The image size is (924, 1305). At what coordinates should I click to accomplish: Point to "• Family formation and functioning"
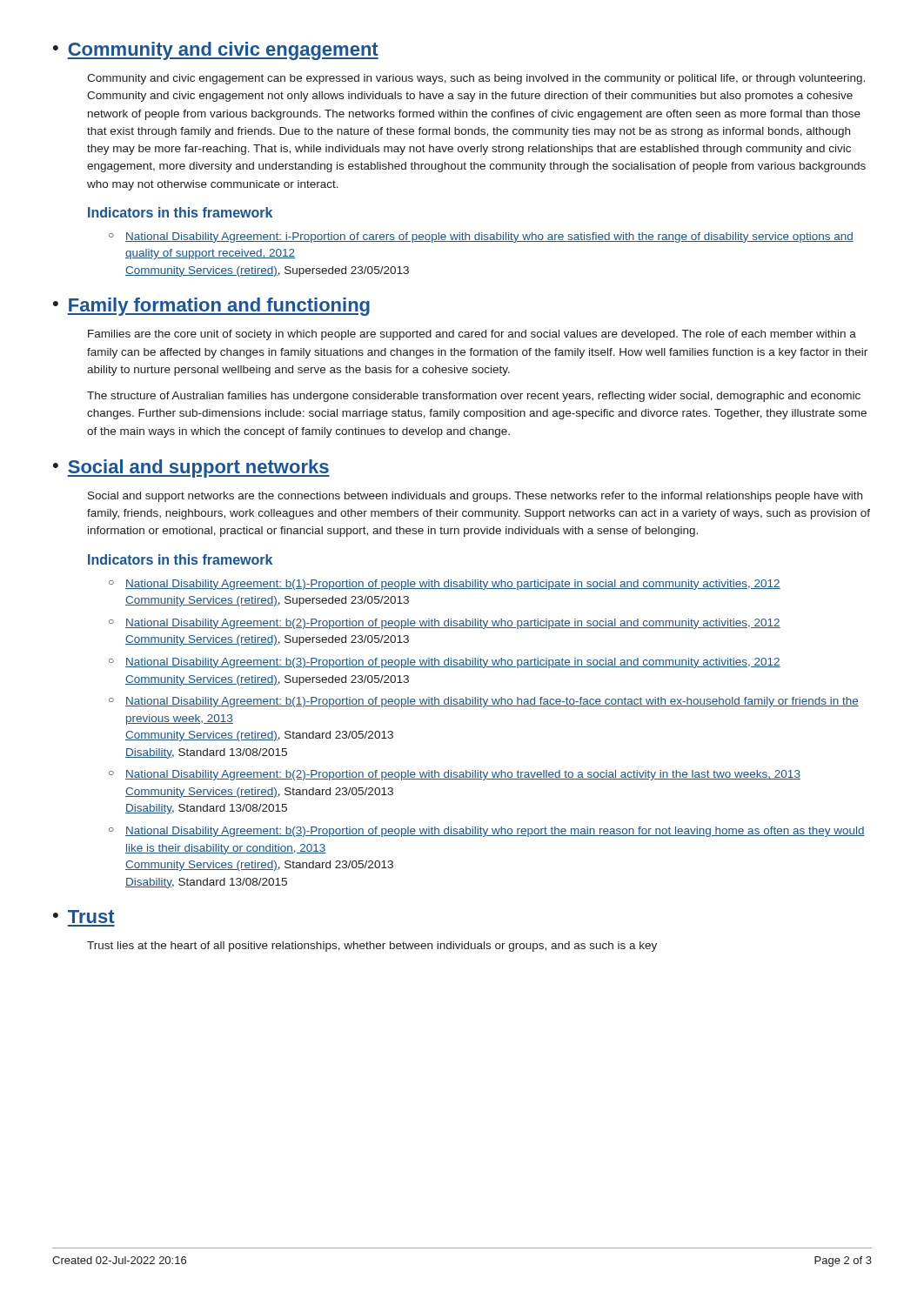(x=211, y=306)
